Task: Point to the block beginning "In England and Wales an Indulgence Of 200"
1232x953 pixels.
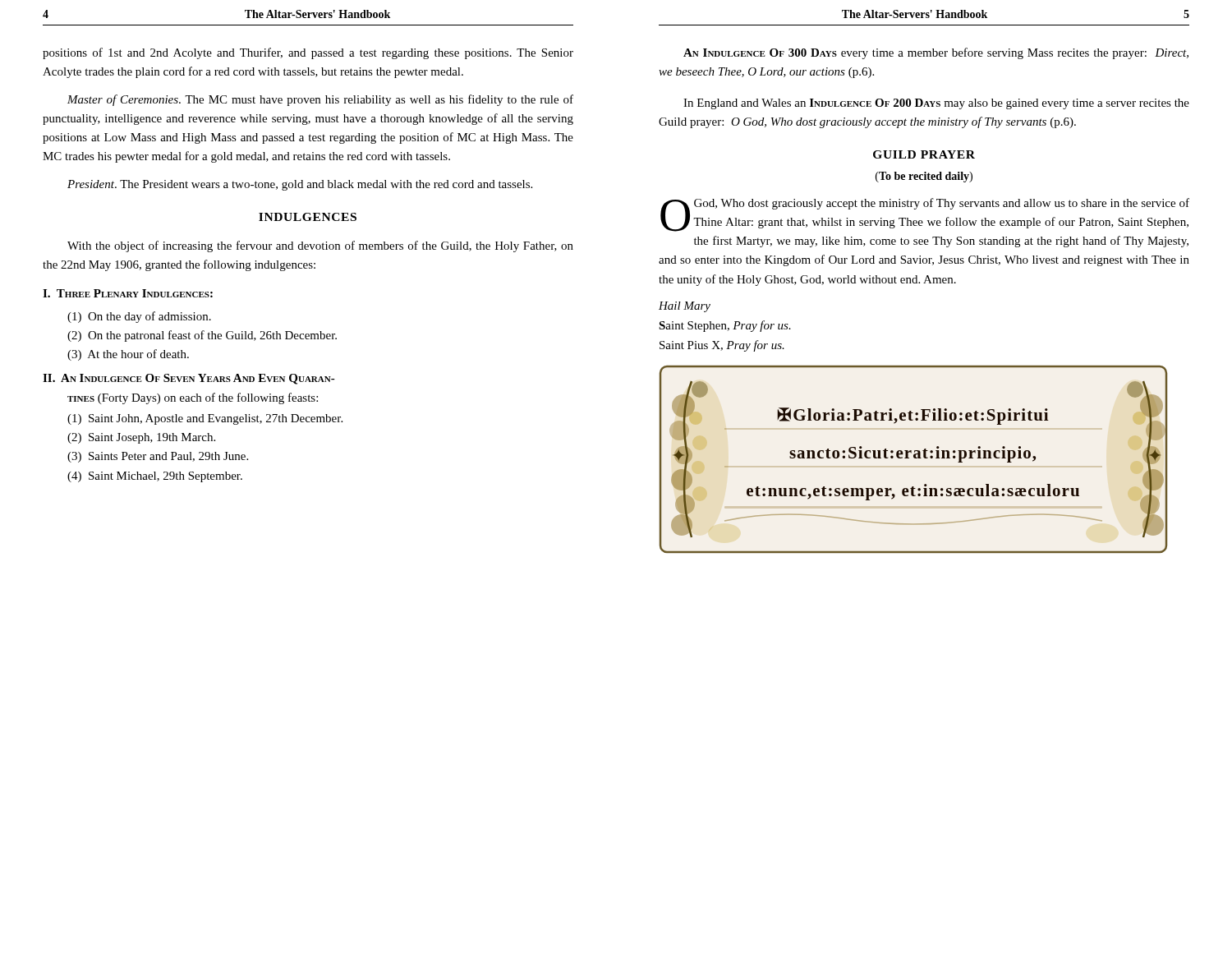Action: point(924,112)
